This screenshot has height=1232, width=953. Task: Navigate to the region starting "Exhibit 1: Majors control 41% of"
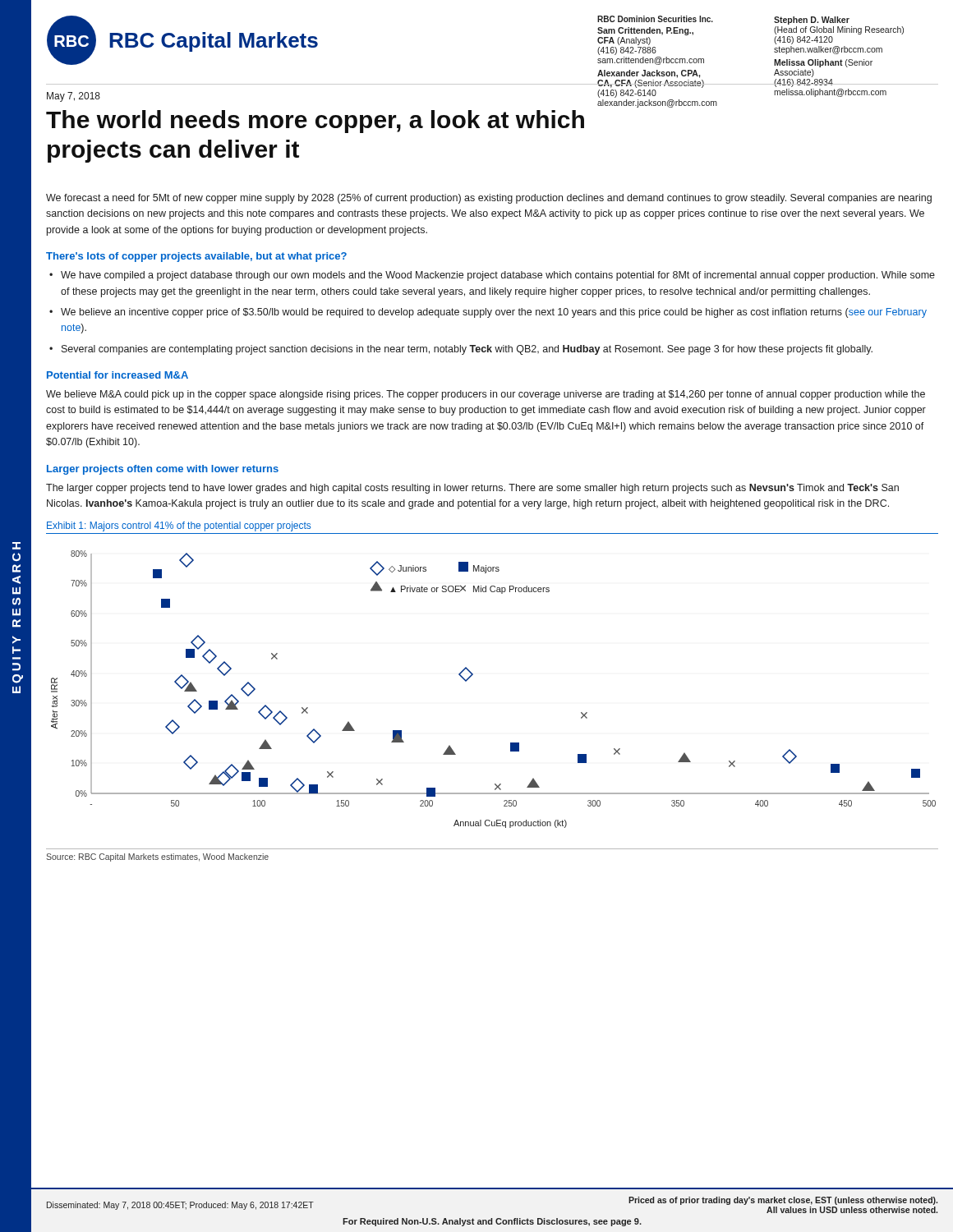click(179, 526)
